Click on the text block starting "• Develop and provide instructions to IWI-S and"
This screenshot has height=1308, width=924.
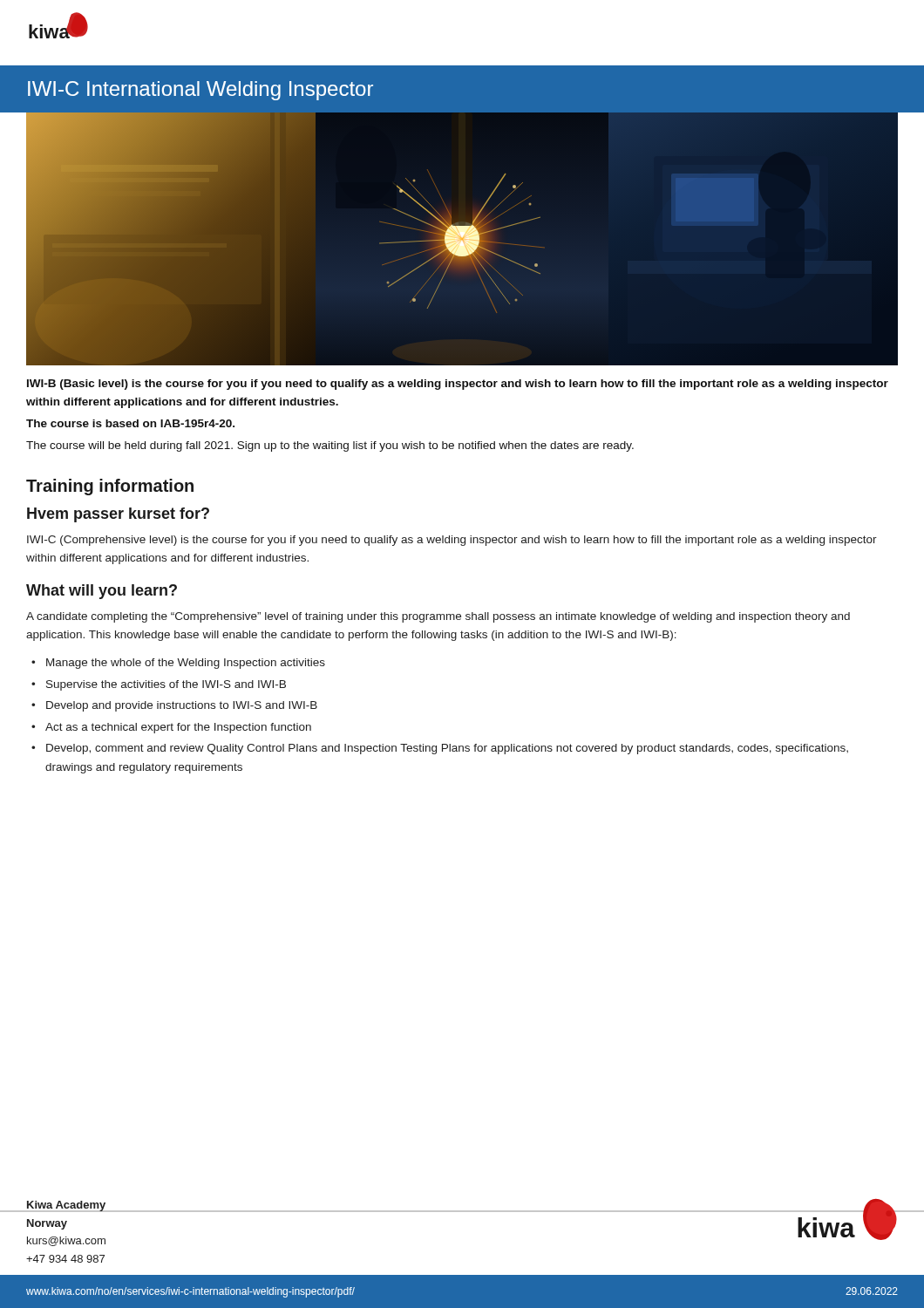coord(174,706)
